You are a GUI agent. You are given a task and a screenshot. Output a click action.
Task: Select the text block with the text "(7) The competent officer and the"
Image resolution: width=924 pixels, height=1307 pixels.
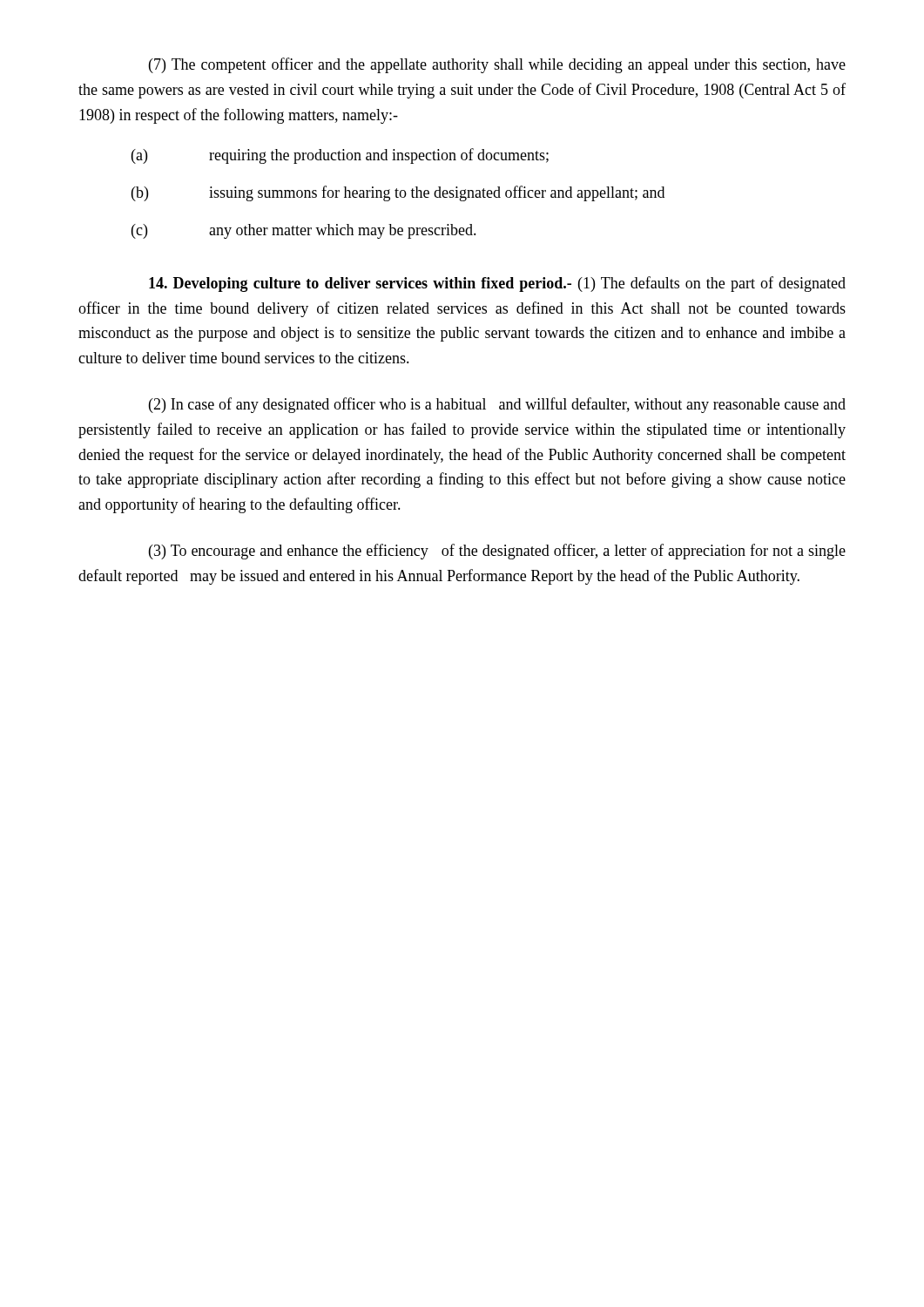(x=462, y=90)
